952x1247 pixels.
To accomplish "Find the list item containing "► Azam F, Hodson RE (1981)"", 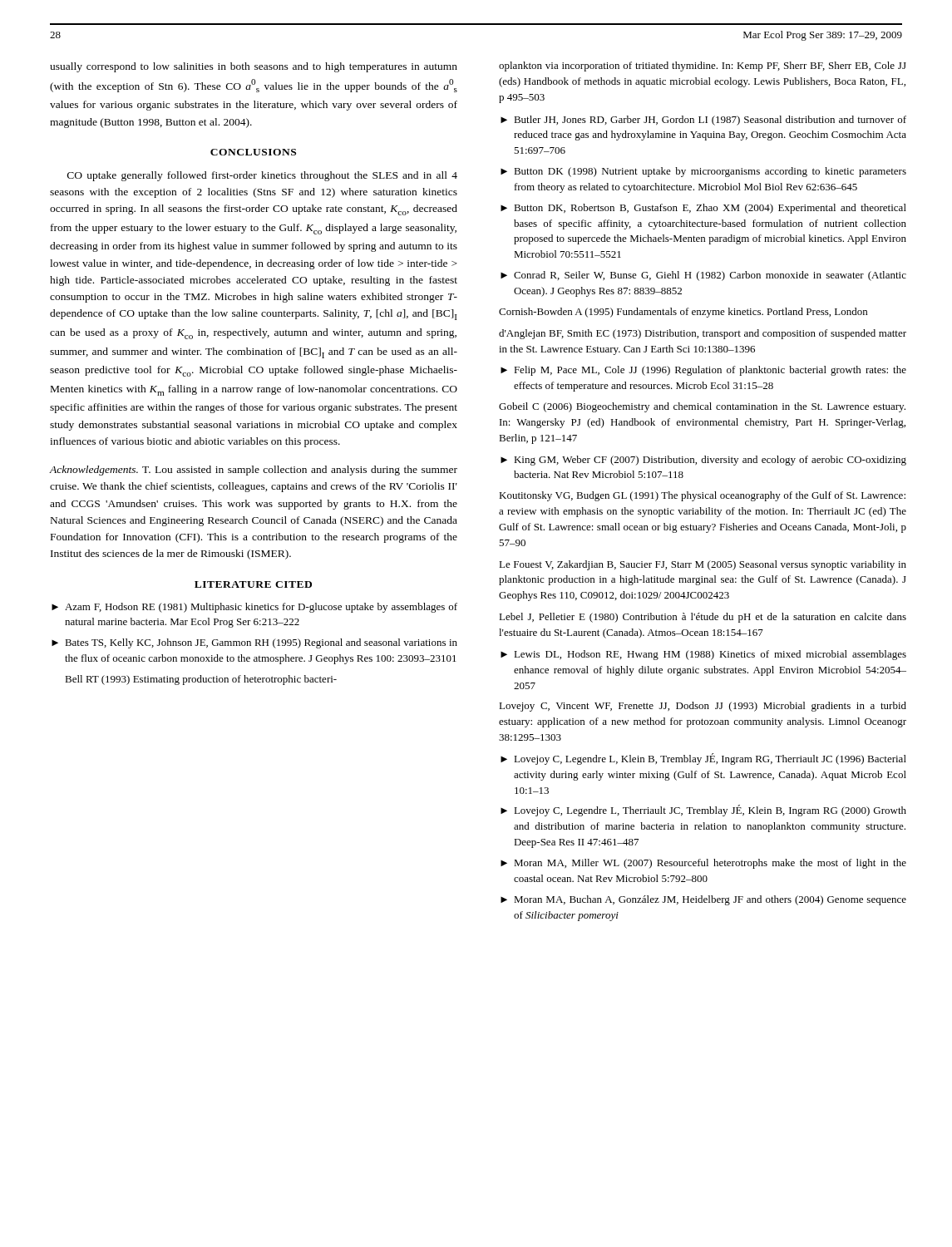I will coord(254,615).
